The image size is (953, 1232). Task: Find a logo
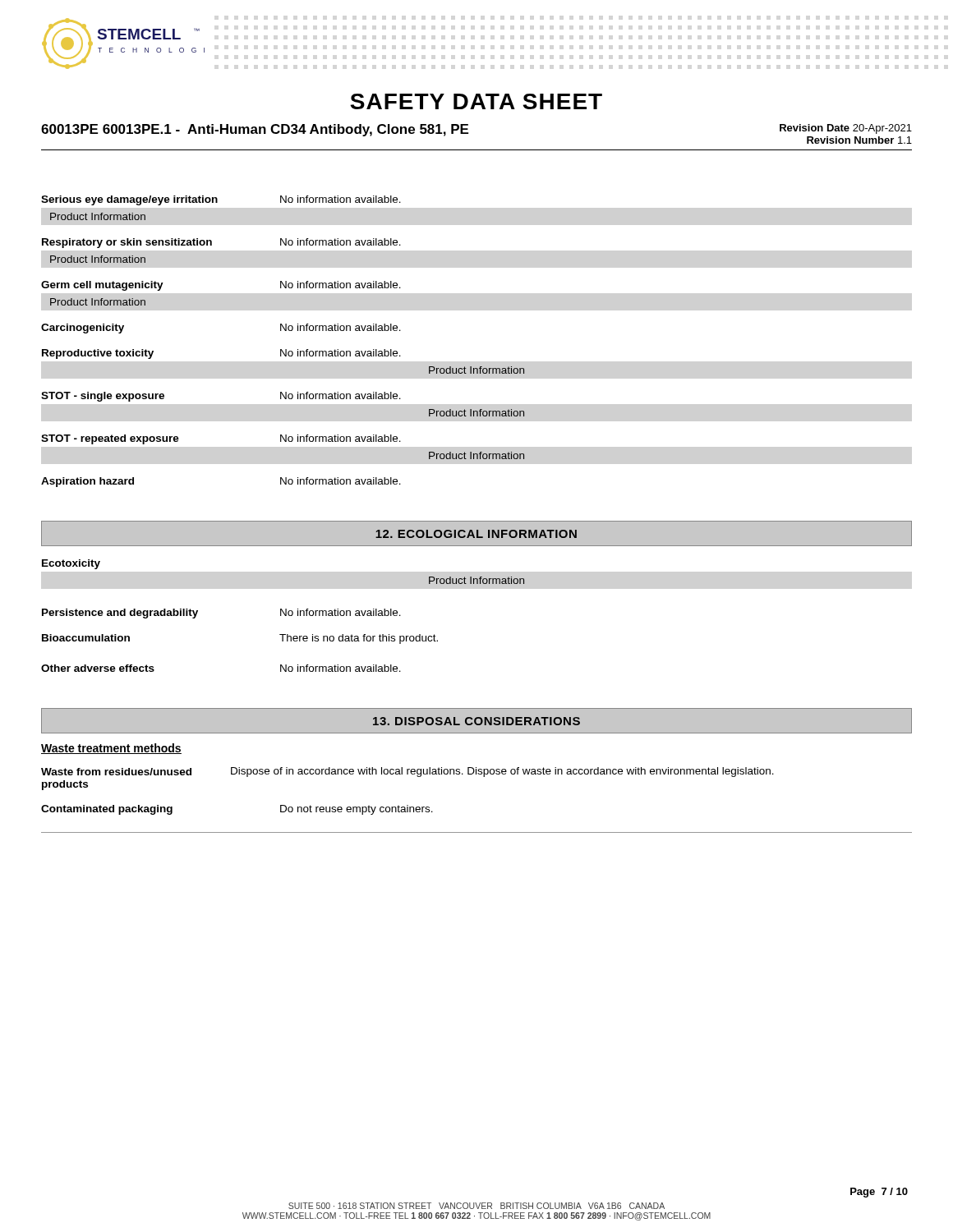[x=123, y=44]
